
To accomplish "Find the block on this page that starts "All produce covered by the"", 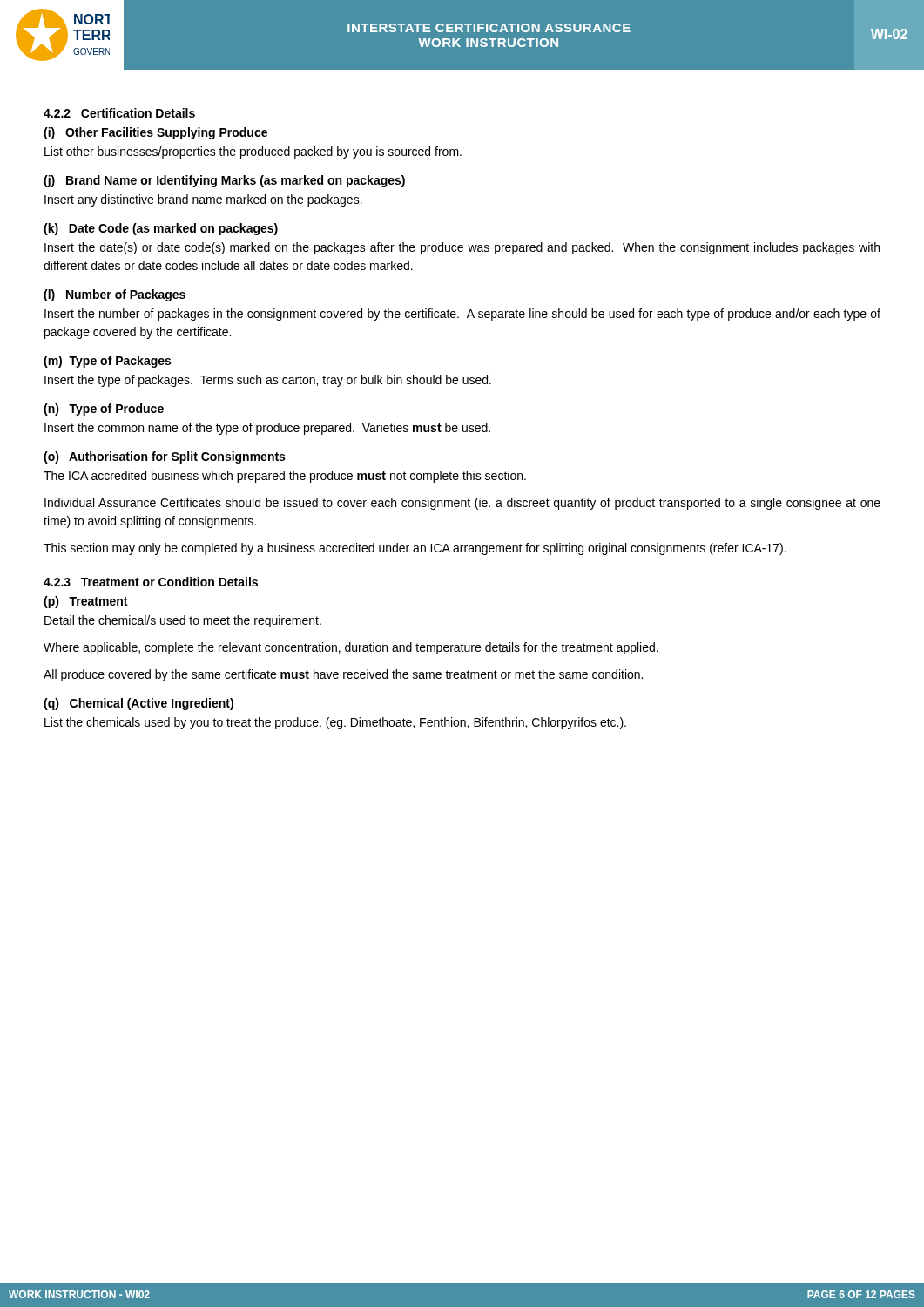I will pyautogui.click(x=344, y=674).
